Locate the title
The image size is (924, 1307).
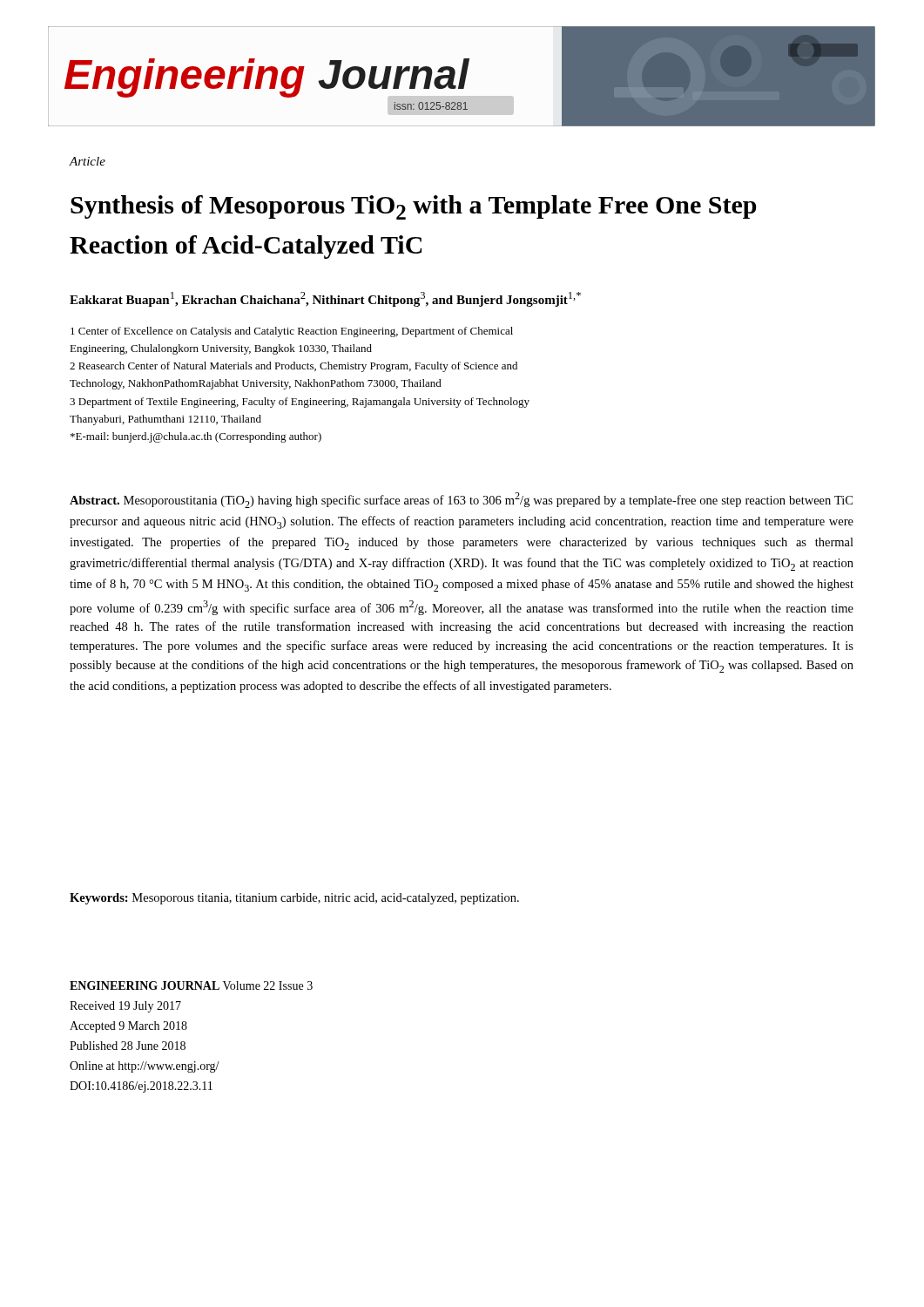point(413,224)
